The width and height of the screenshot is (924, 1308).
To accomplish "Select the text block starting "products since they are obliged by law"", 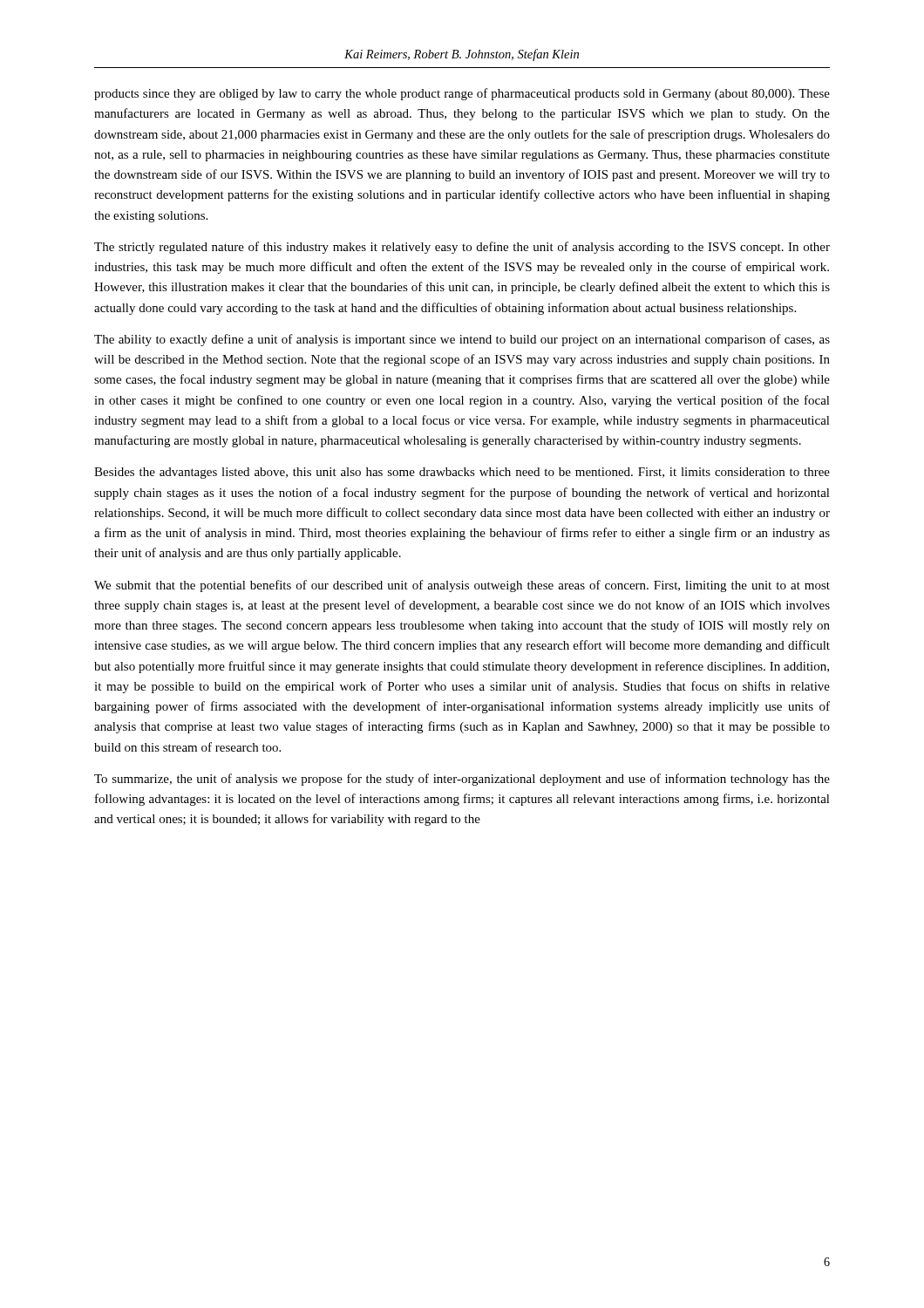I will [462, 154].
